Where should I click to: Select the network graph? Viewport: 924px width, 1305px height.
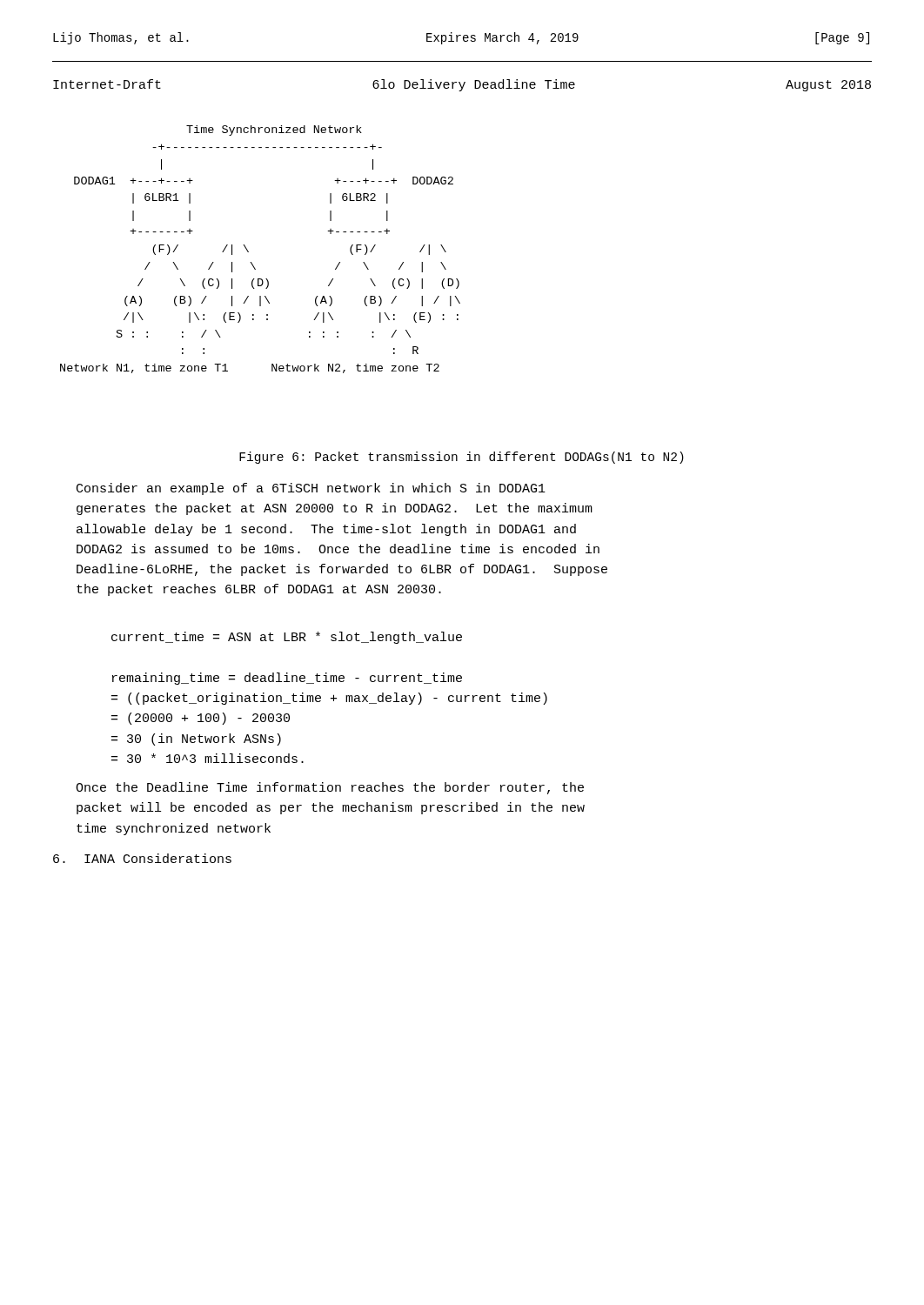click(462, 249)
